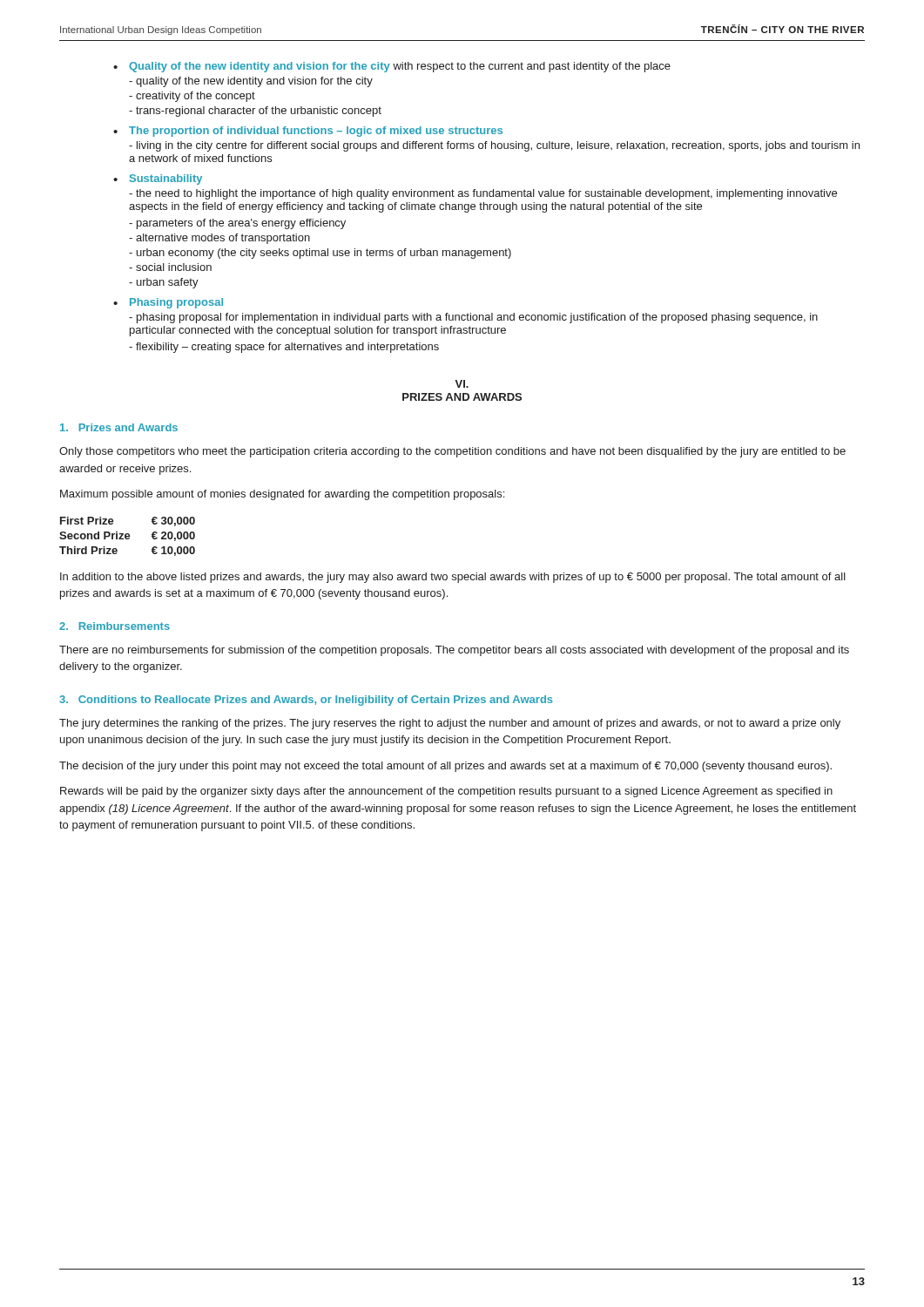The image size is (924, 1307).
Task: Locate the section header that says "VI. PRIZES AND AWARDS"
Action: pyautogui.click(x=462, y=390)
